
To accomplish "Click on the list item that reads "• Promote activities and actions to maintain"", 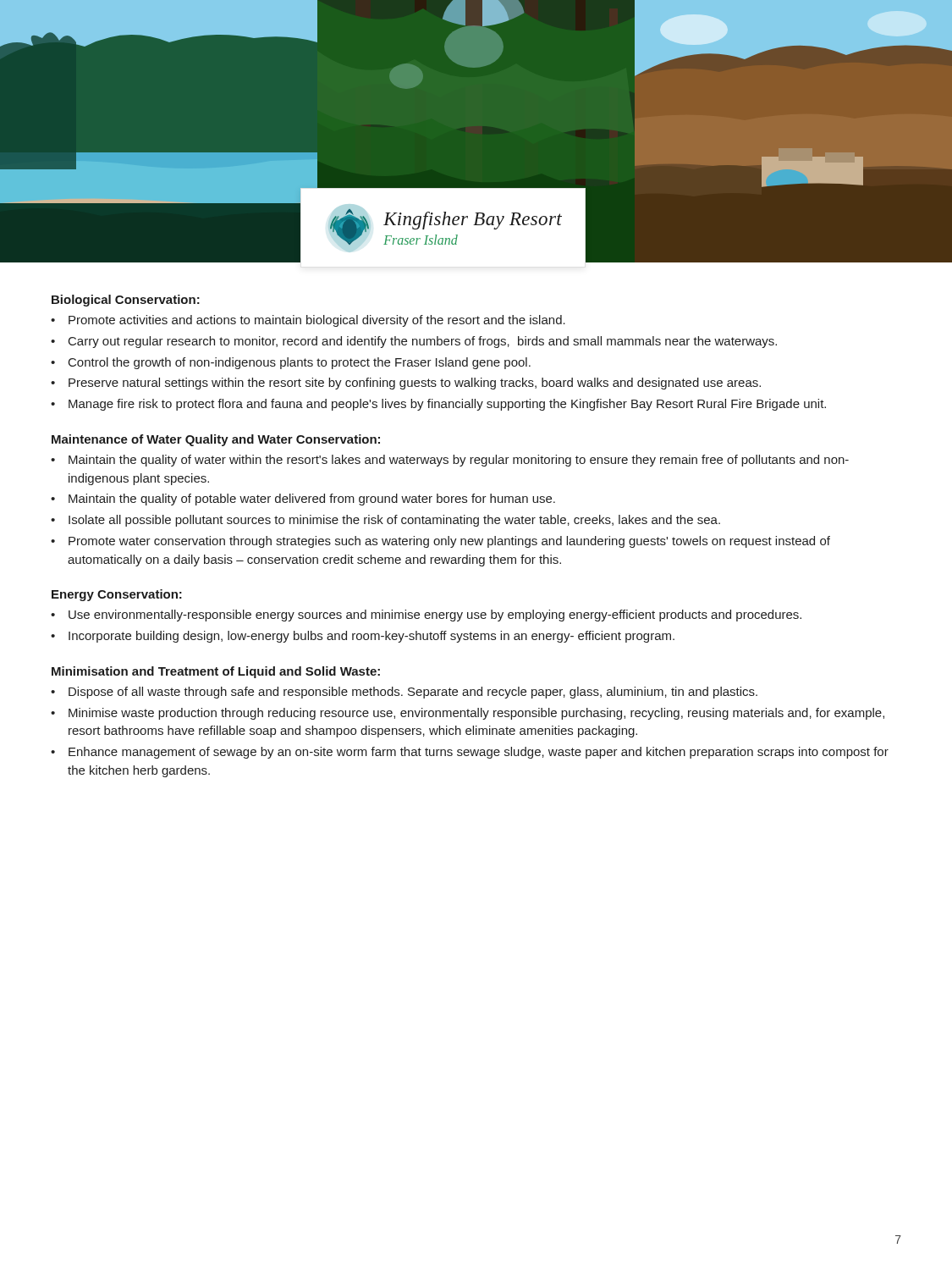I will tap(308, 320).
